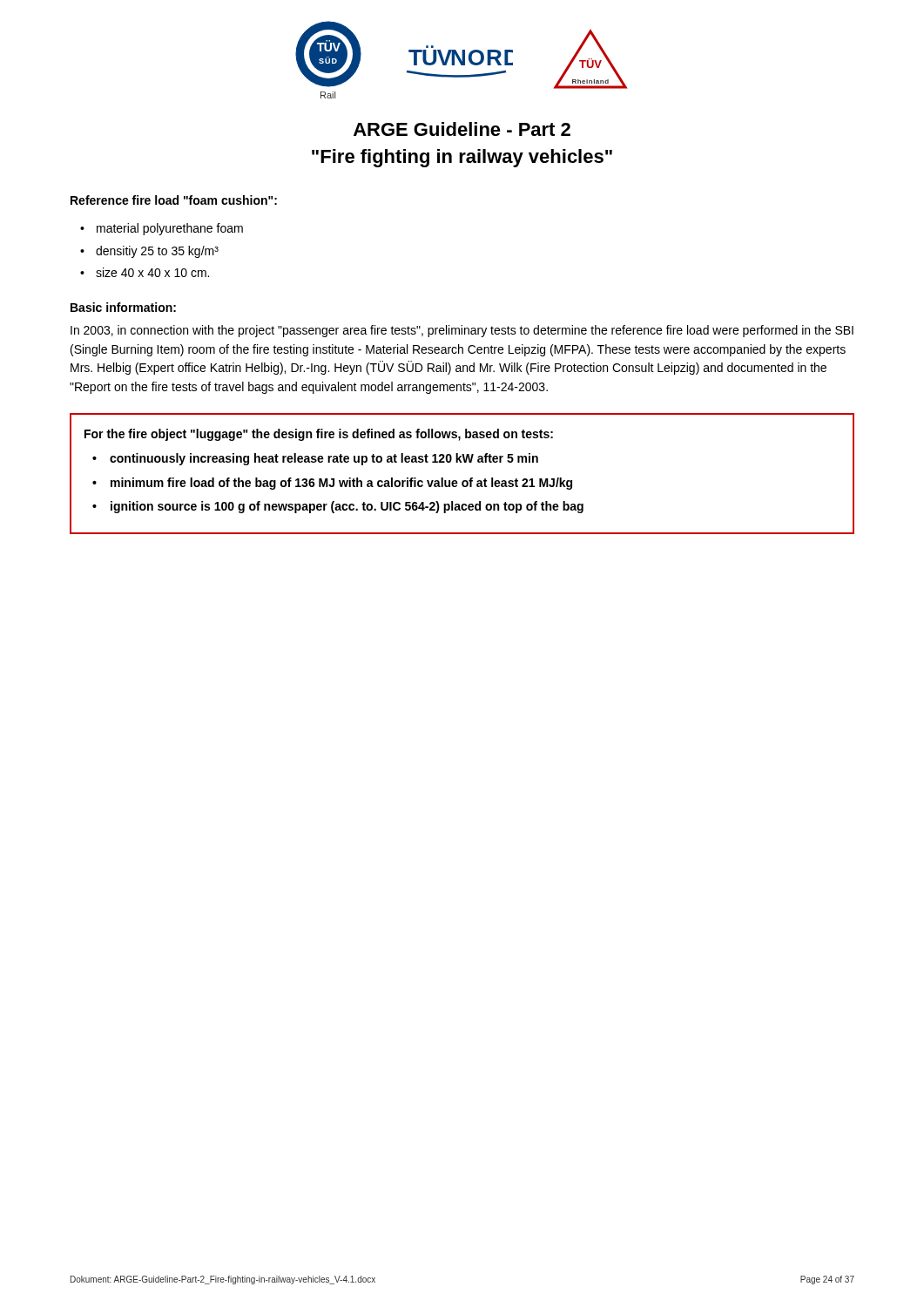The height and width of the screenshot is (1307, 924).
Task: Navigate to the element starting "• densitiy 25 to 35"
Action: (149, 251)
